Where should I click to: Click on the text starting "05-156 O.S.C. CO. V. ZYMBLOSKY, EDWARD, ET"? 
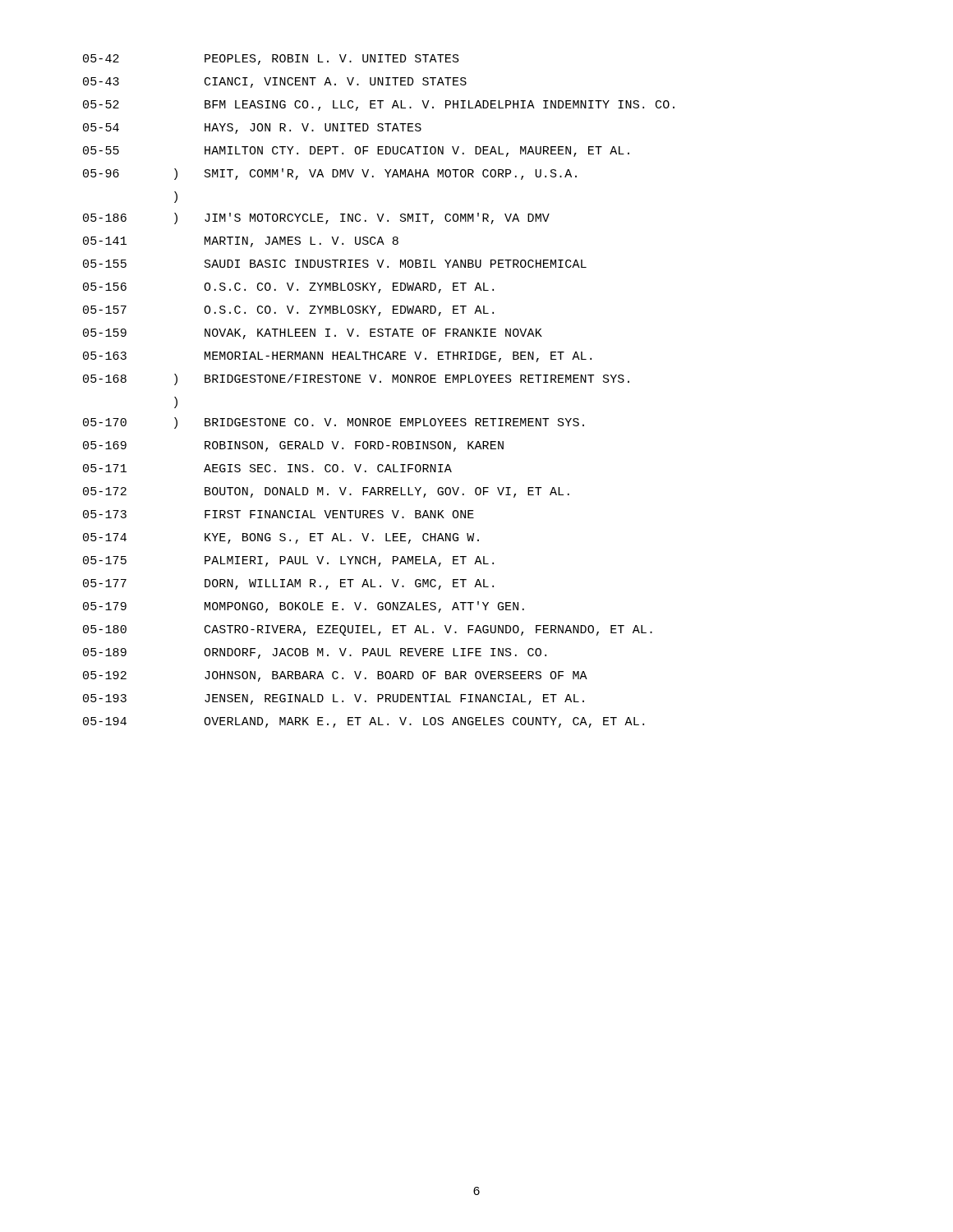485,288
